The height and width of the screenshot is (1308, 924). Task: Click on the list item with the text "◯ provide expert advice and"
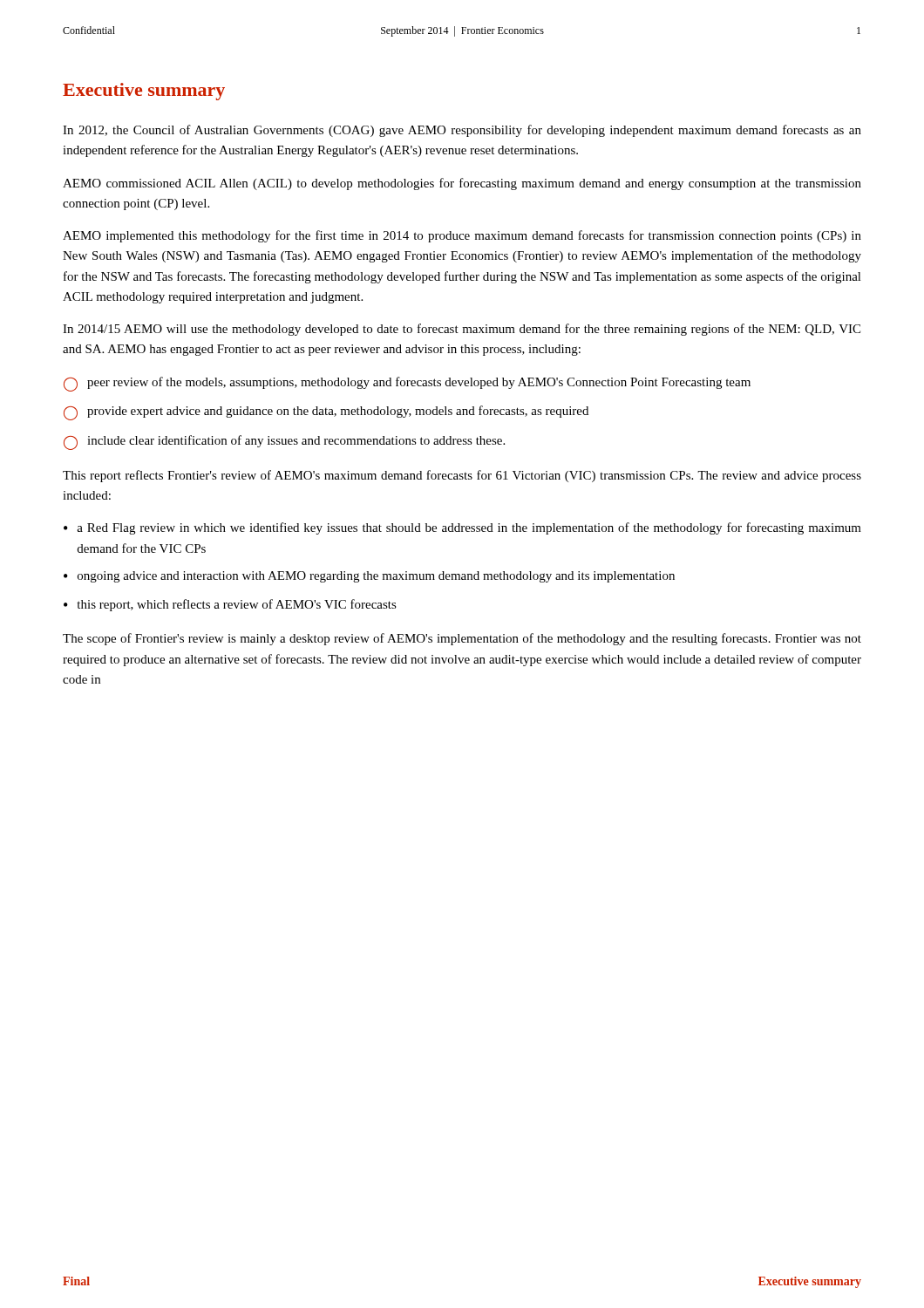coord(462,413)
